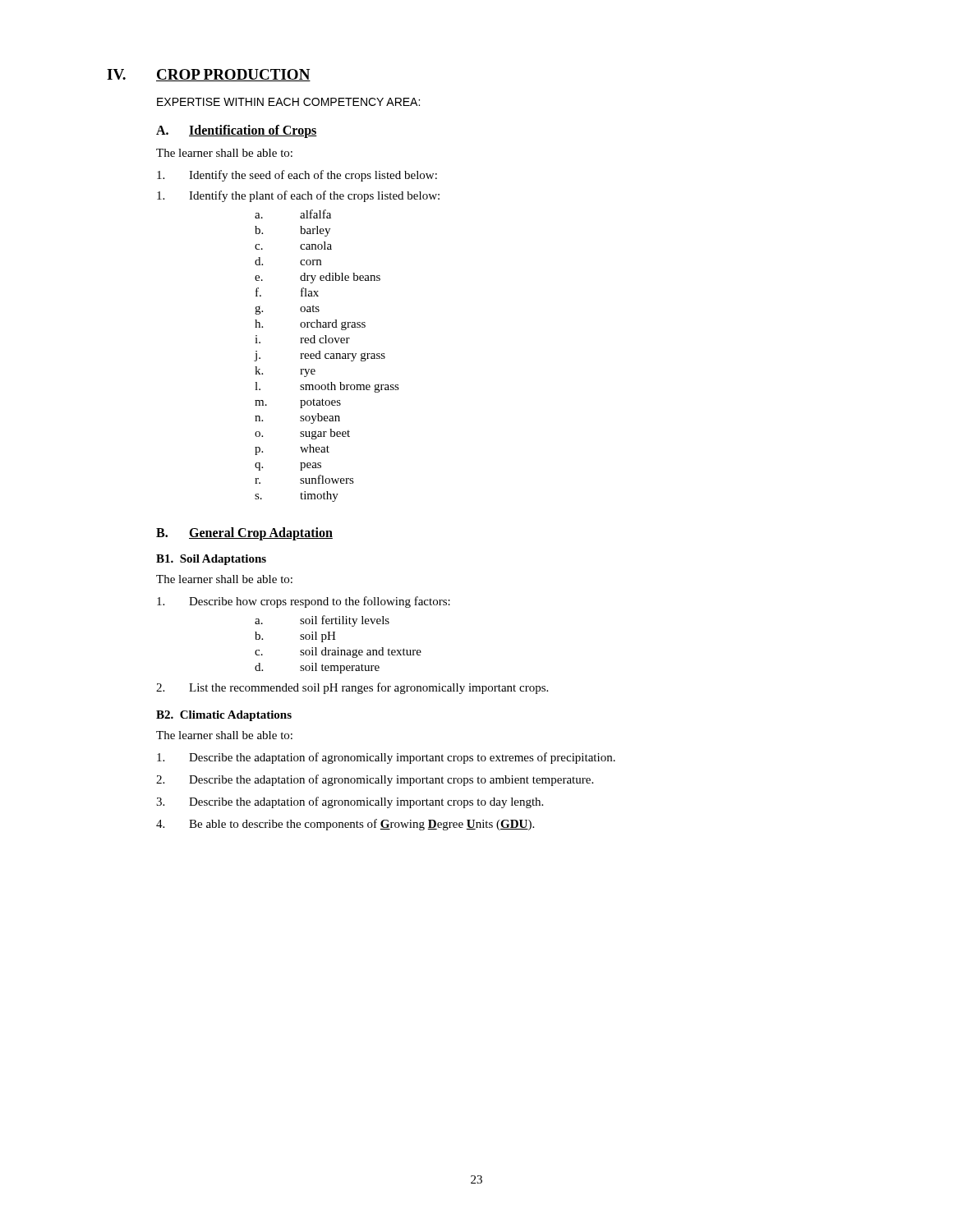This screenshot has height=1232, width=953.
Task: Select the list item containing "Identify the plant of each"
Action: point(298,196)
